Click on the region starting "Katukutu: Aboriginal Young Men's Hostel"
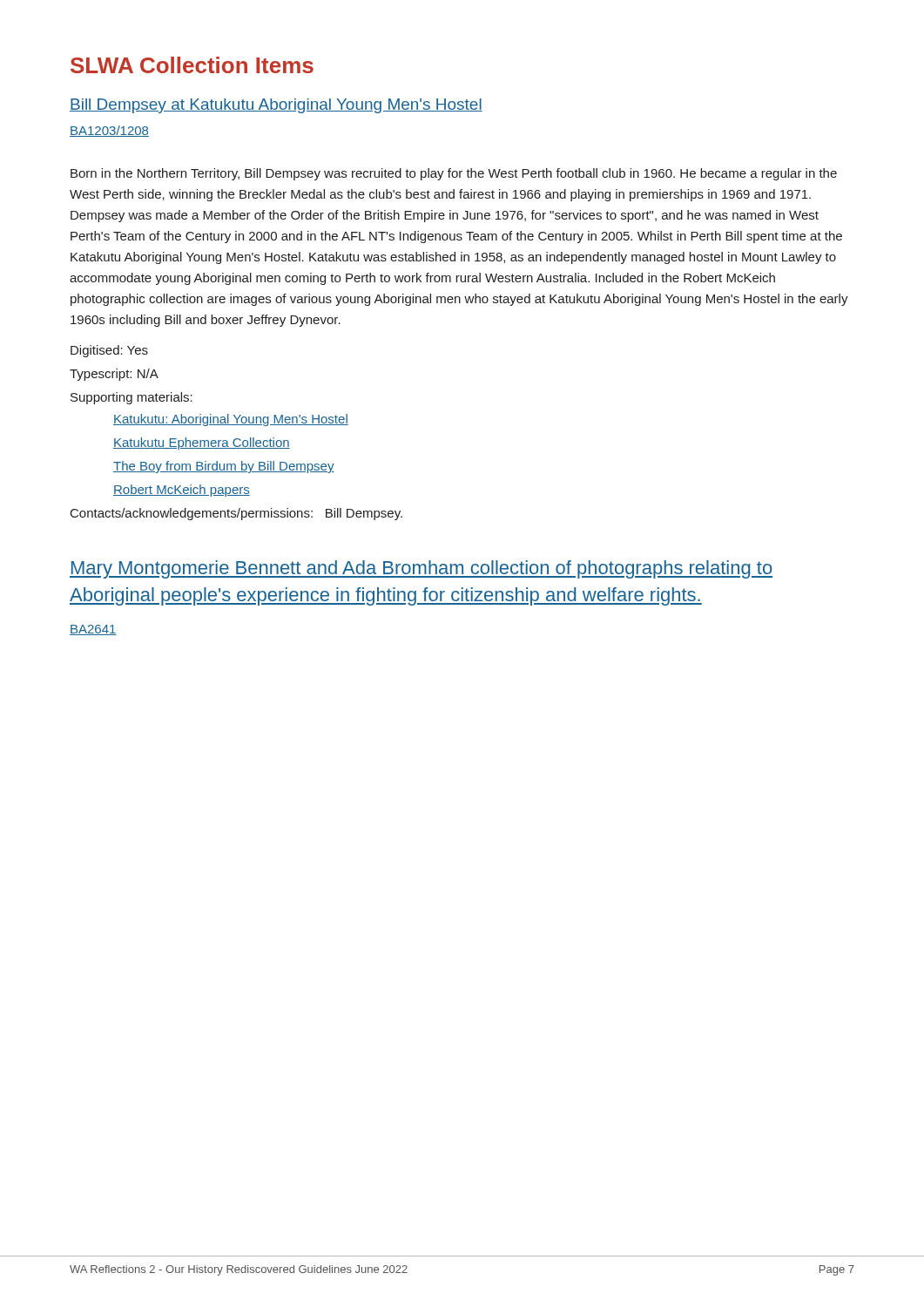 tap(231, 420)
